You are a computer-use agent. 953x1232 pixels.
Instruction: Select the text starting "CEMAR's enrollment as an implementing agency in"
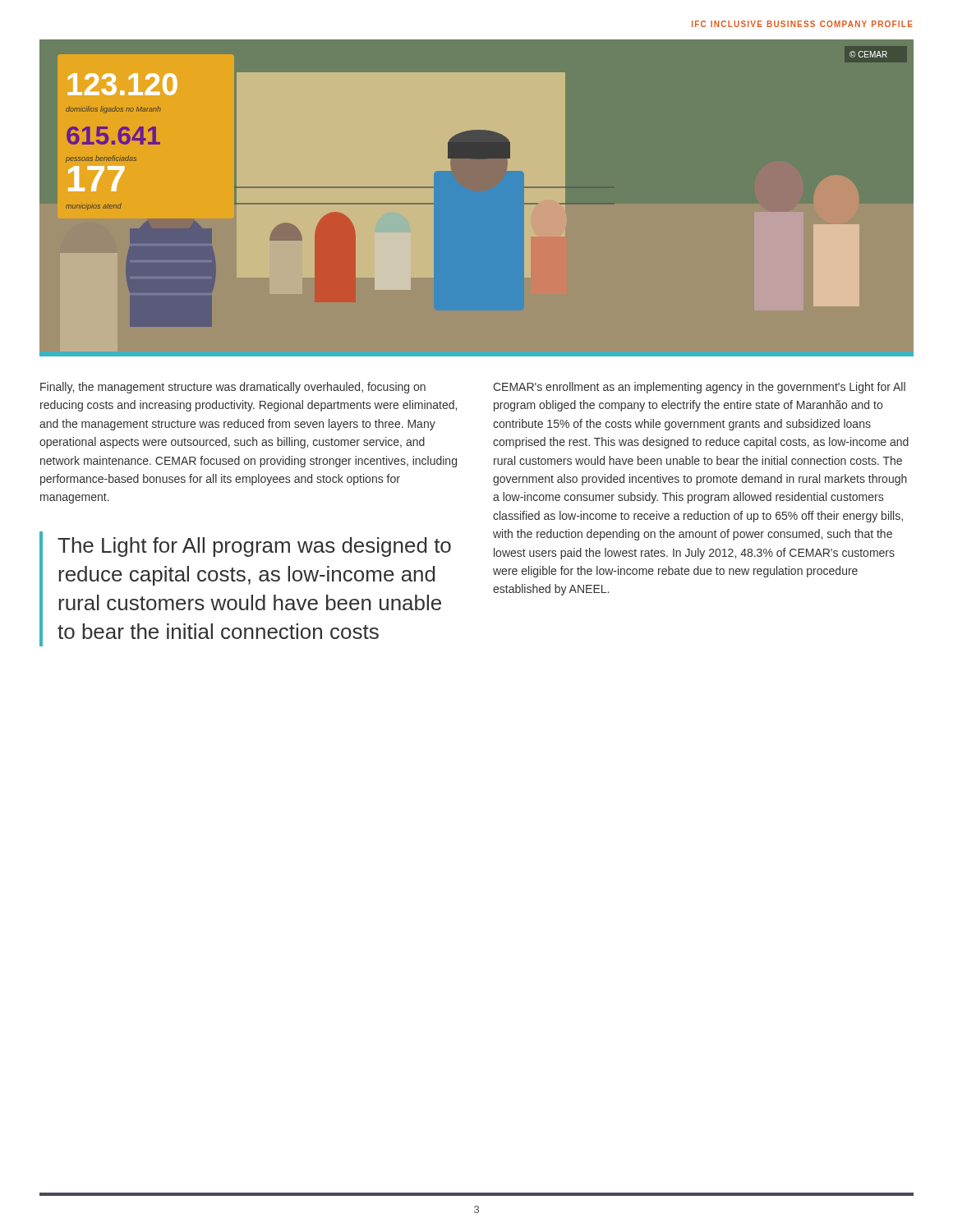(x=701, y=488)
